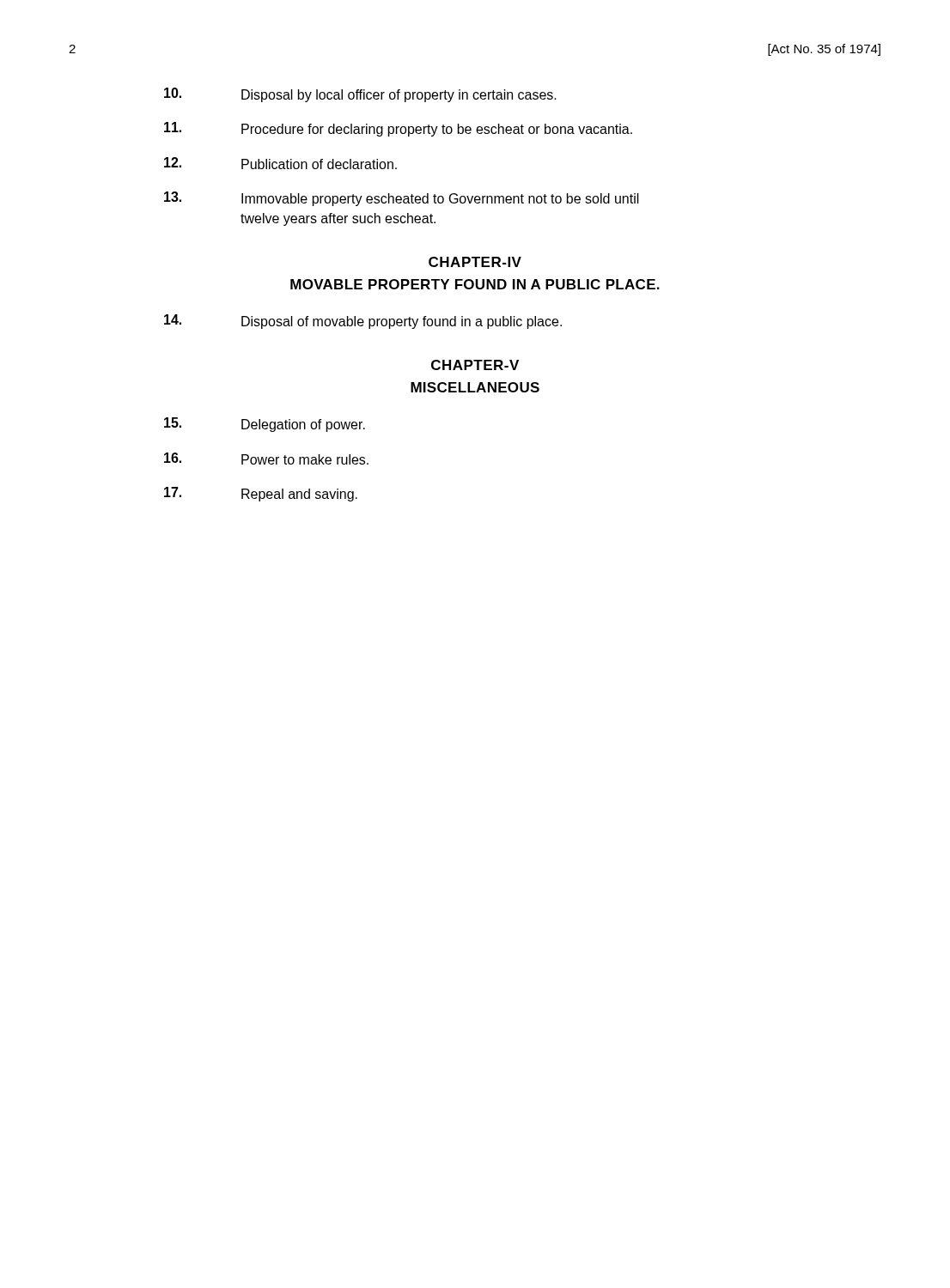Screen dimensions: 1288x950
Task: Locate the list item that reads "11. Procedure for declaring property to be escheat"
Action: tap(351, 130)
